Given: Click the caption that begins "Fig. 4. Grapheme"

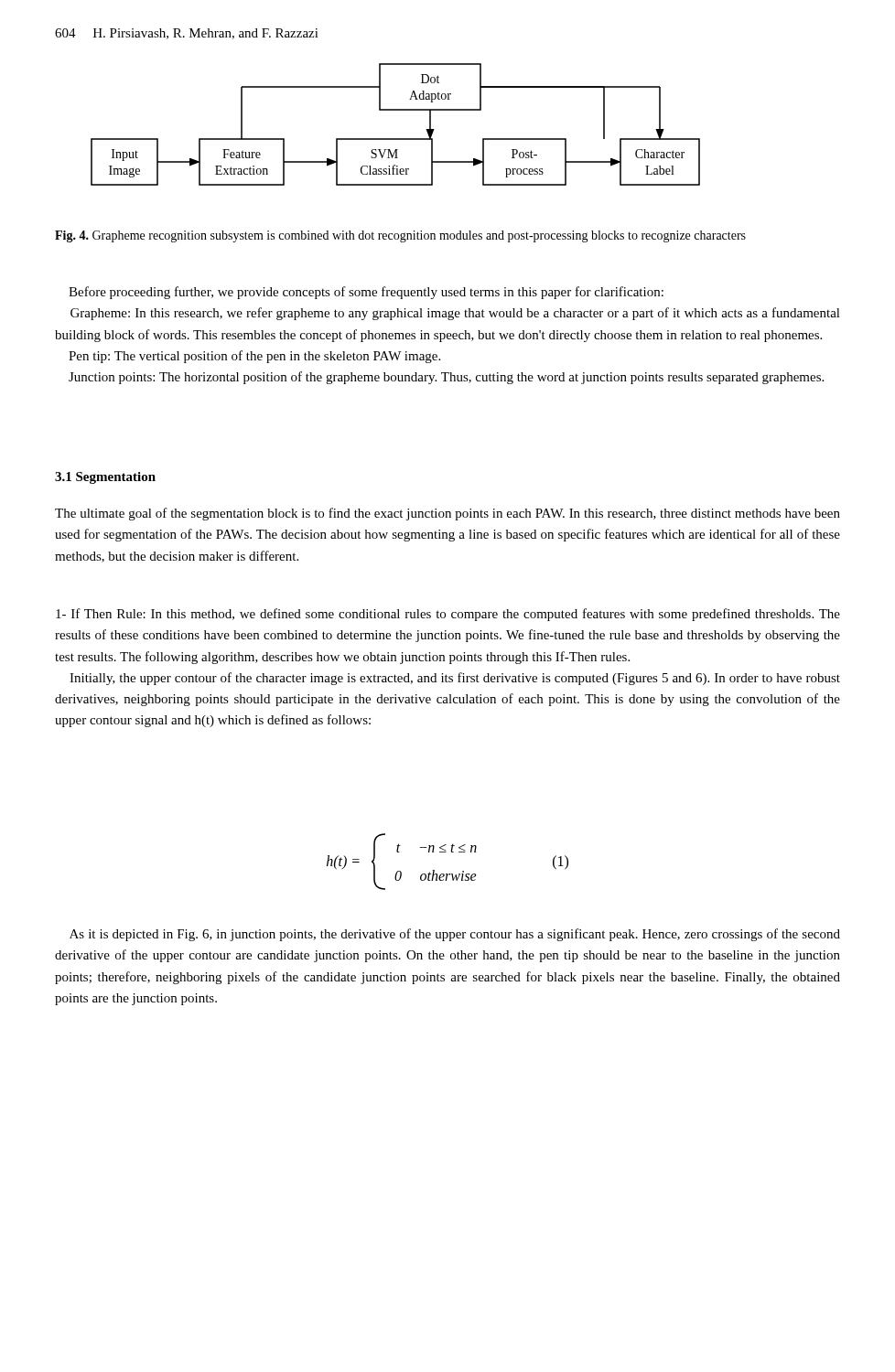Looking at the screenshot, I should point(400,236).
